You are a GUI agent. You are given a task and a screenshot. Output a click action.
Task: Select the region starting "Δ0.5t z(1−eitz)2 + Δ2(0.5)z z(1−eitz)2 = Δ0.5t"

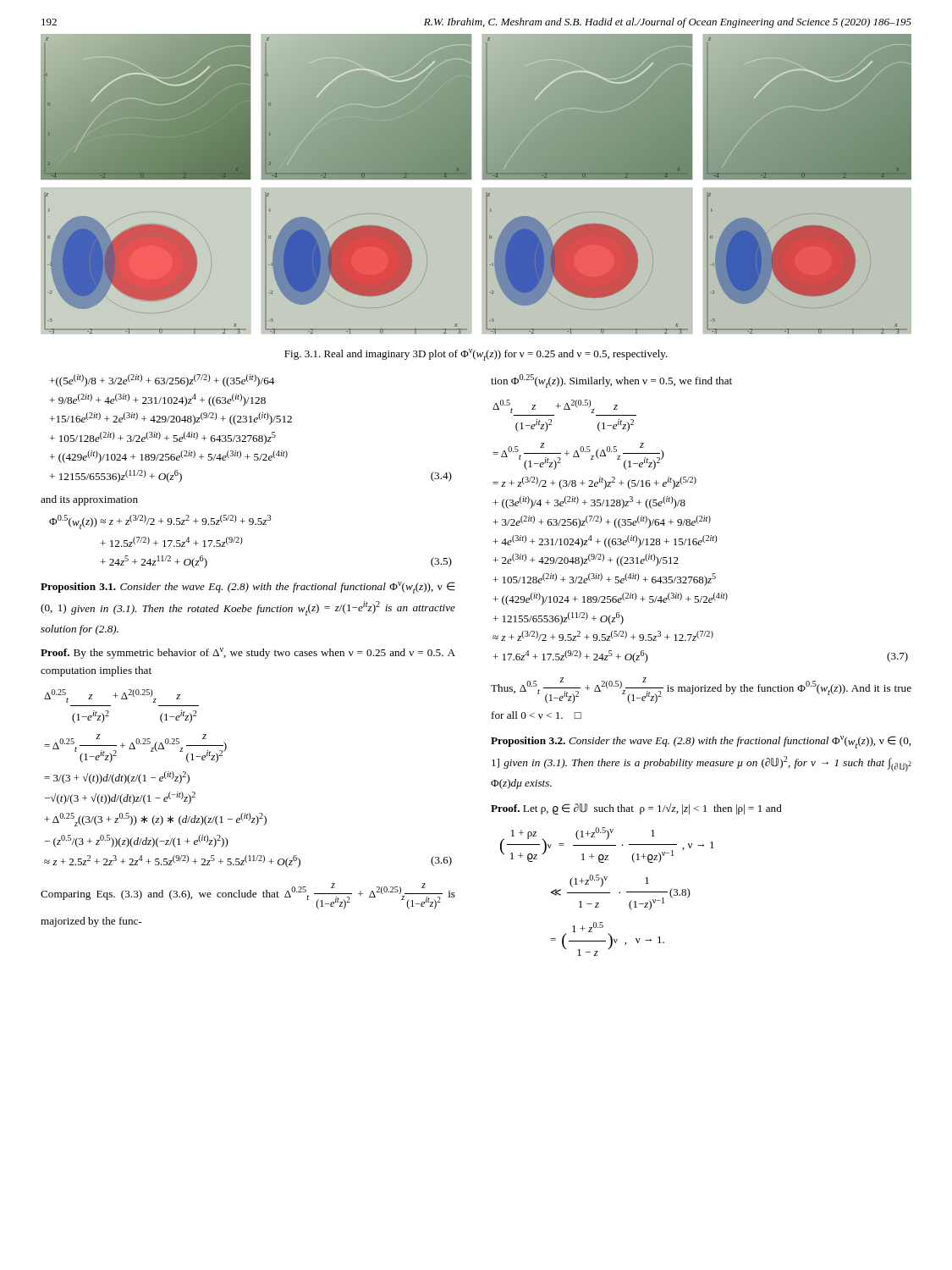[x=702, y=531]
